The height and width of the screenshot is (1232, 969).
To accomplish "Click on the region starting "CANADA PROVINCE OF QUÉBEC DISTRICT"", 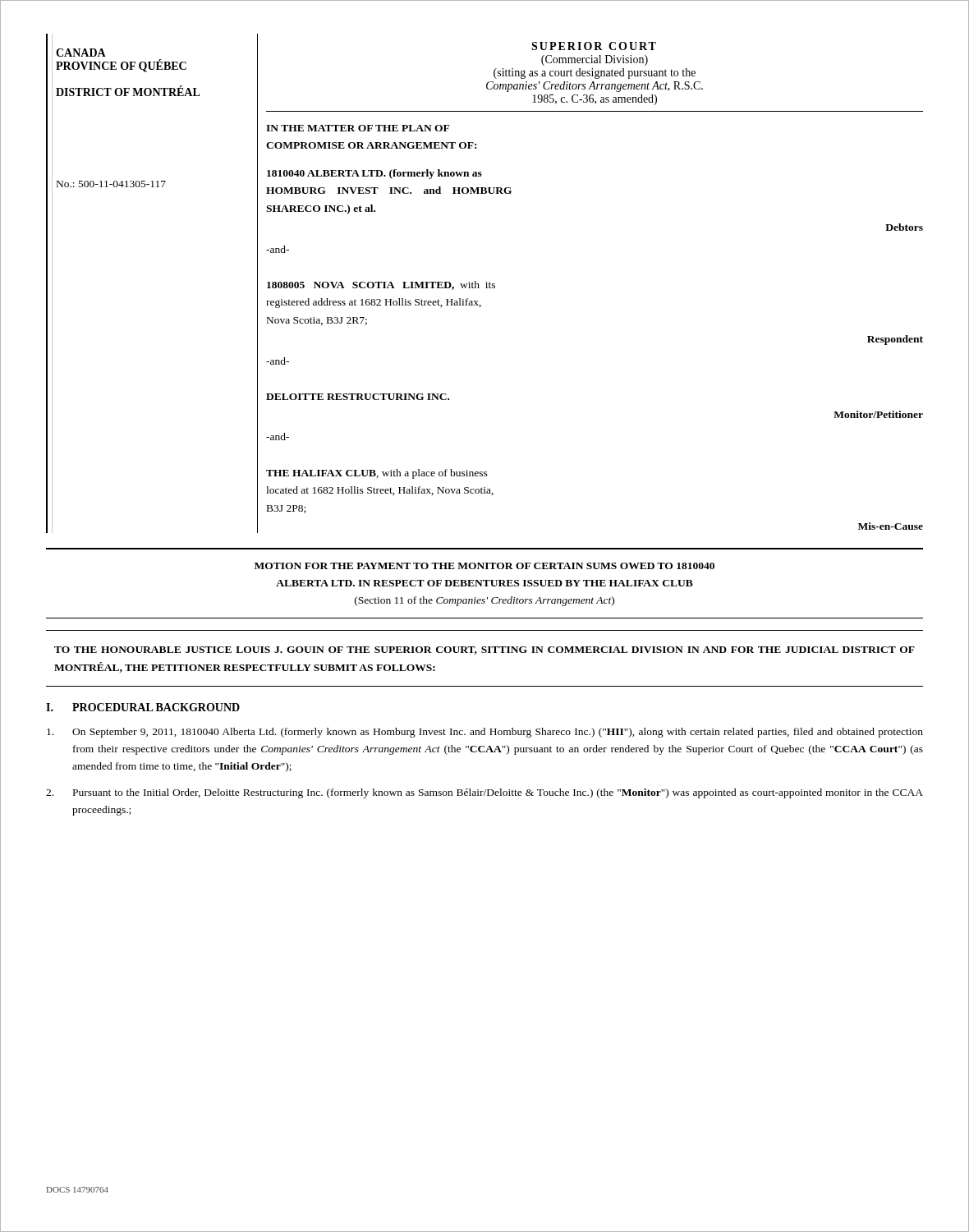I will [x=128, y=73].
